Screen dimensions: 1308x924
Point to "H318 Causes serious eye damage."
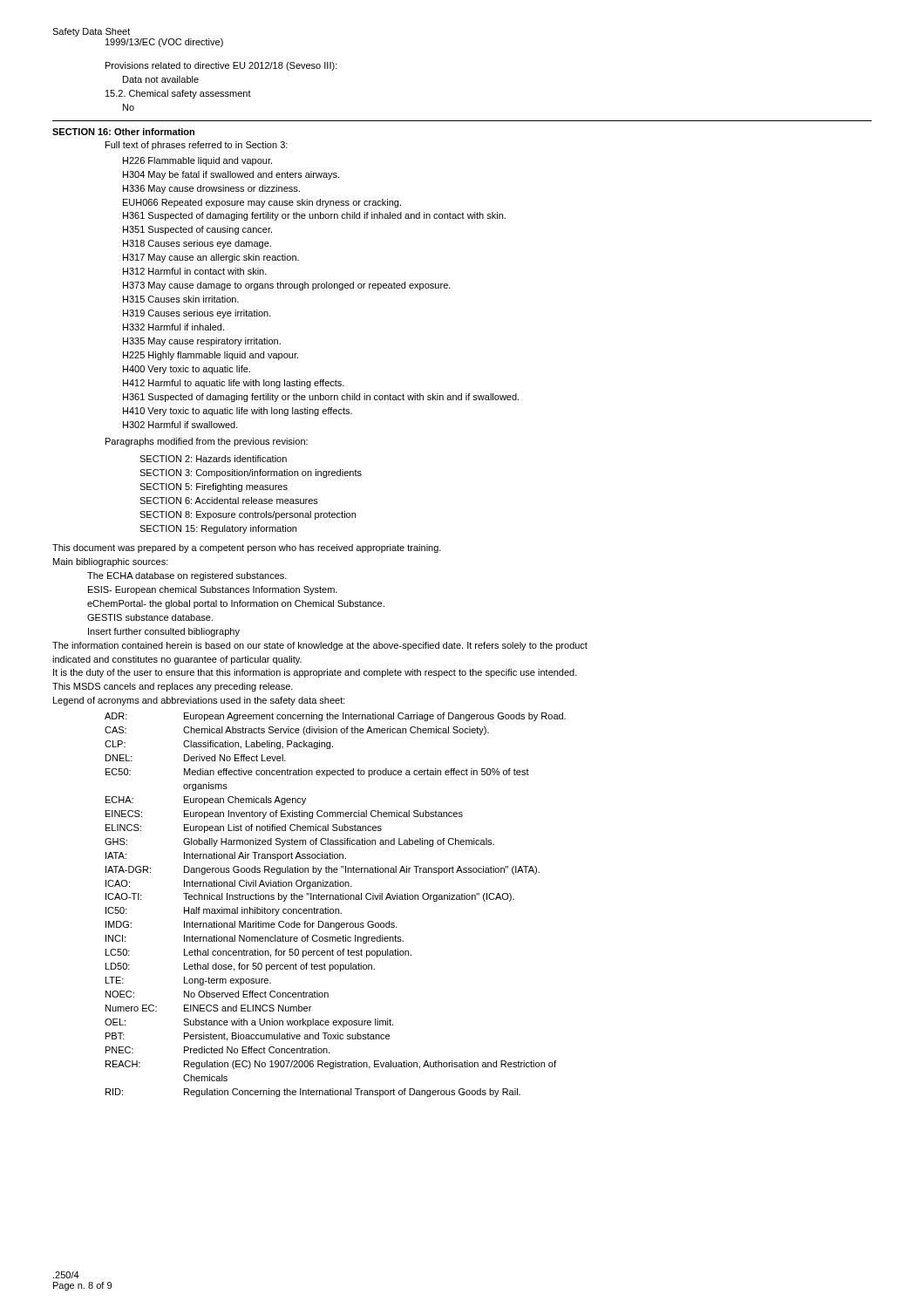click(x=197, y=244)
